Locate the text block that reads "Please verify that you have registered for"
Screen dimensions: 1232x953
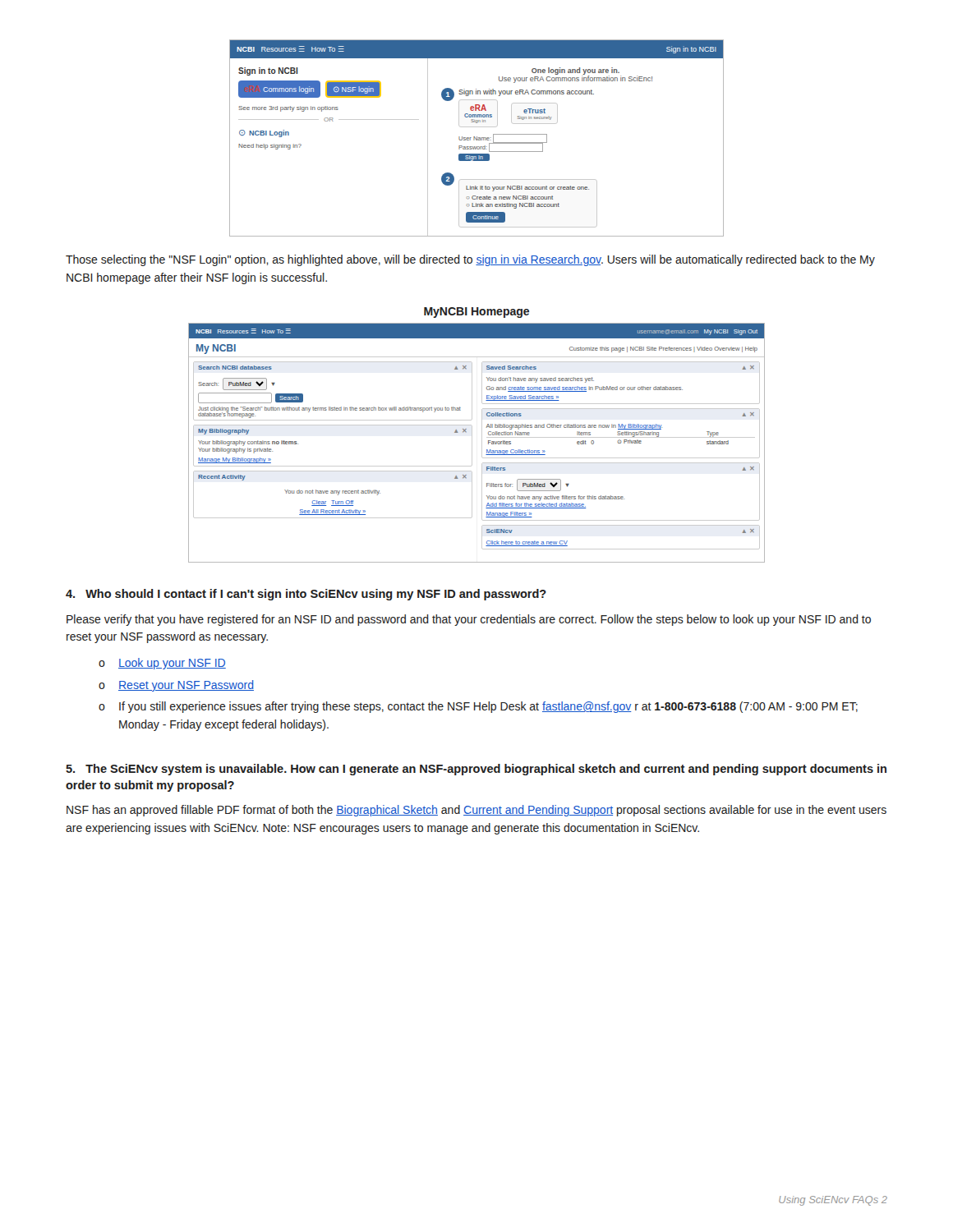(x=468, y=628)
